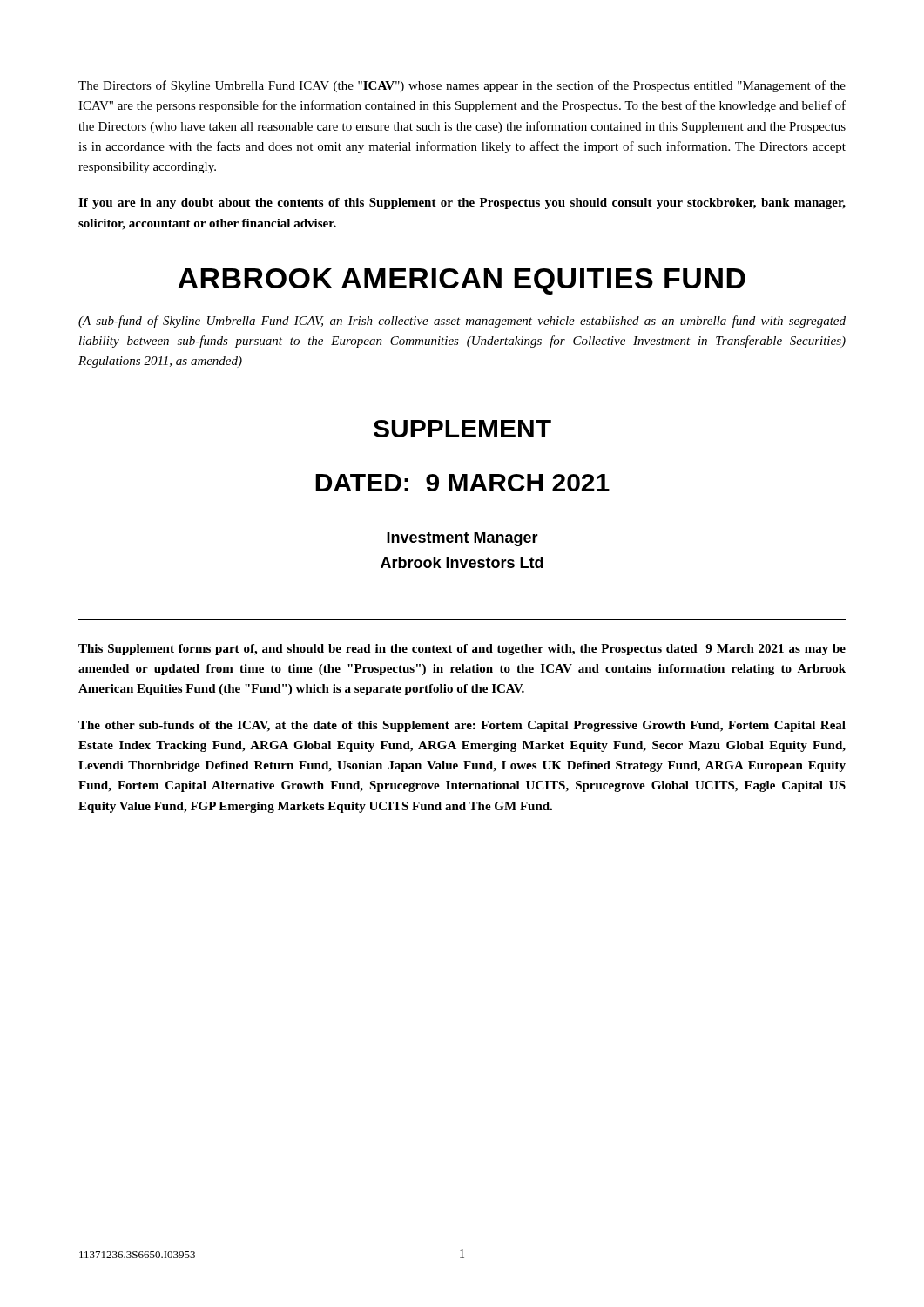The image size is (924, 1307).
Task: Find the text block that reads "The other sub-funds of the ICAV,"
Action: point(462,766)
